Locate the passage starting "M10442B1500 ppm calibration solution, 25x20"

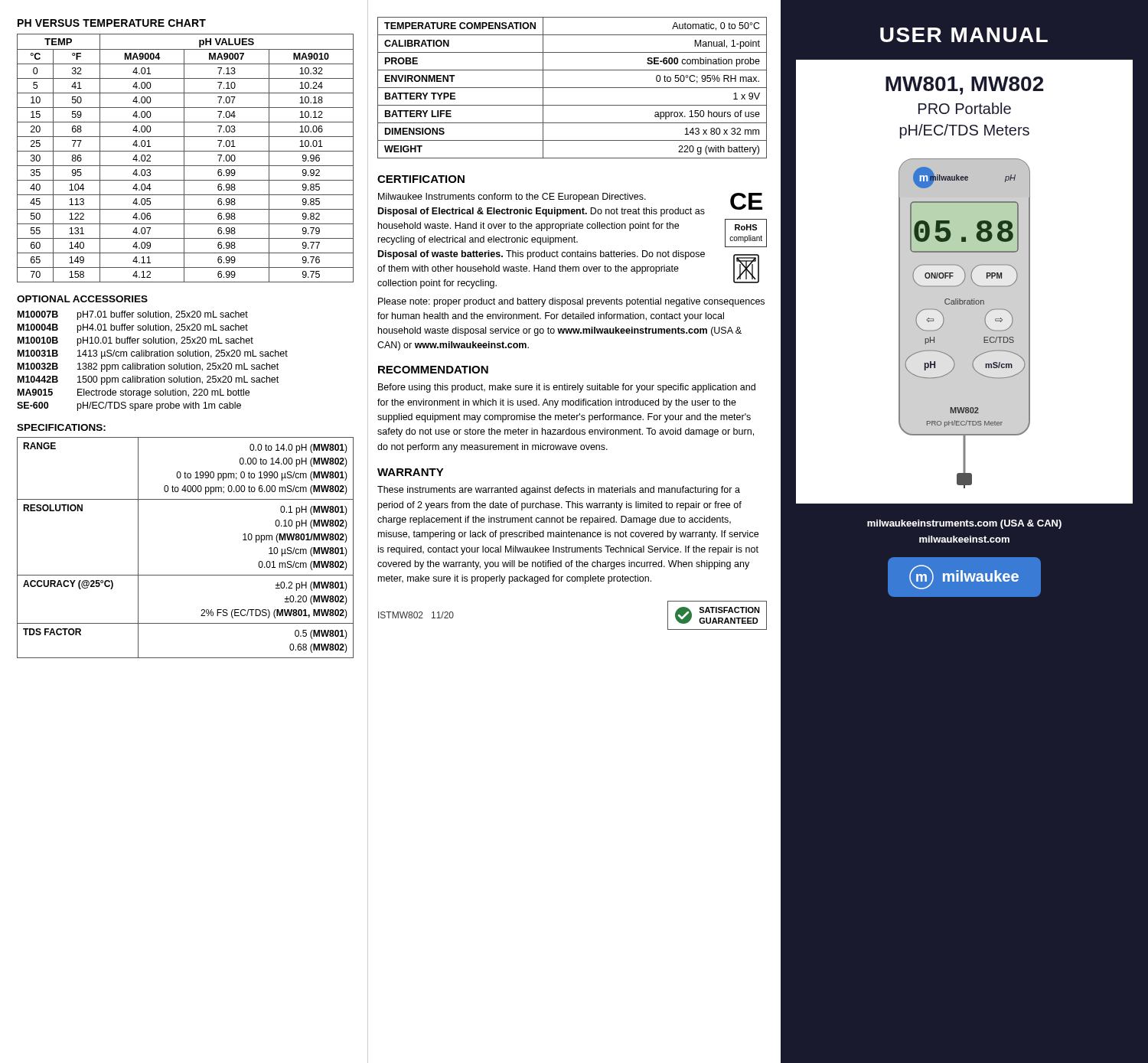point(185,380)
